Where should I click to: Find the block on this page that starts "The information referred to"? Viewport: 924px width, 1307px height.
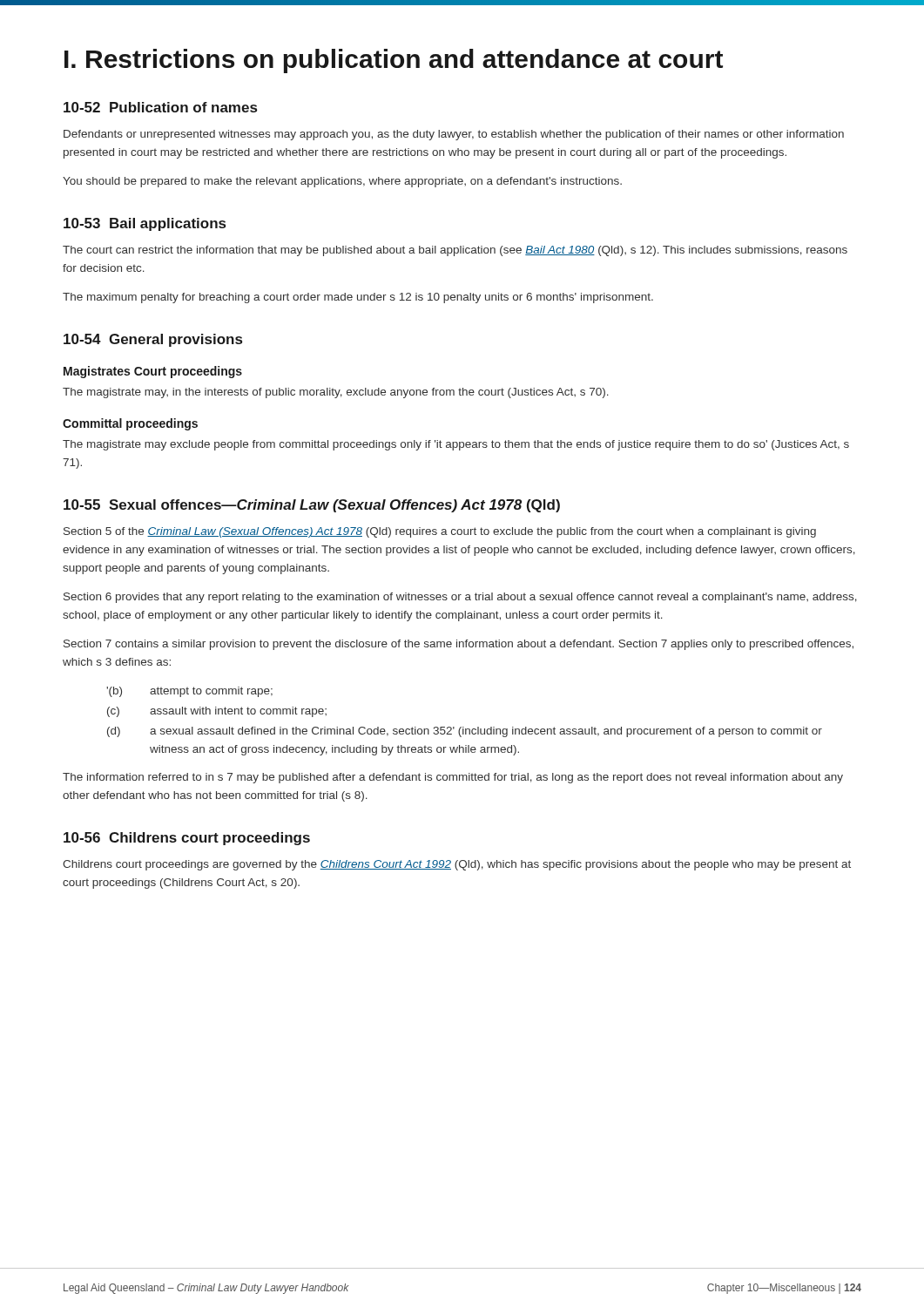coord(462,787)
